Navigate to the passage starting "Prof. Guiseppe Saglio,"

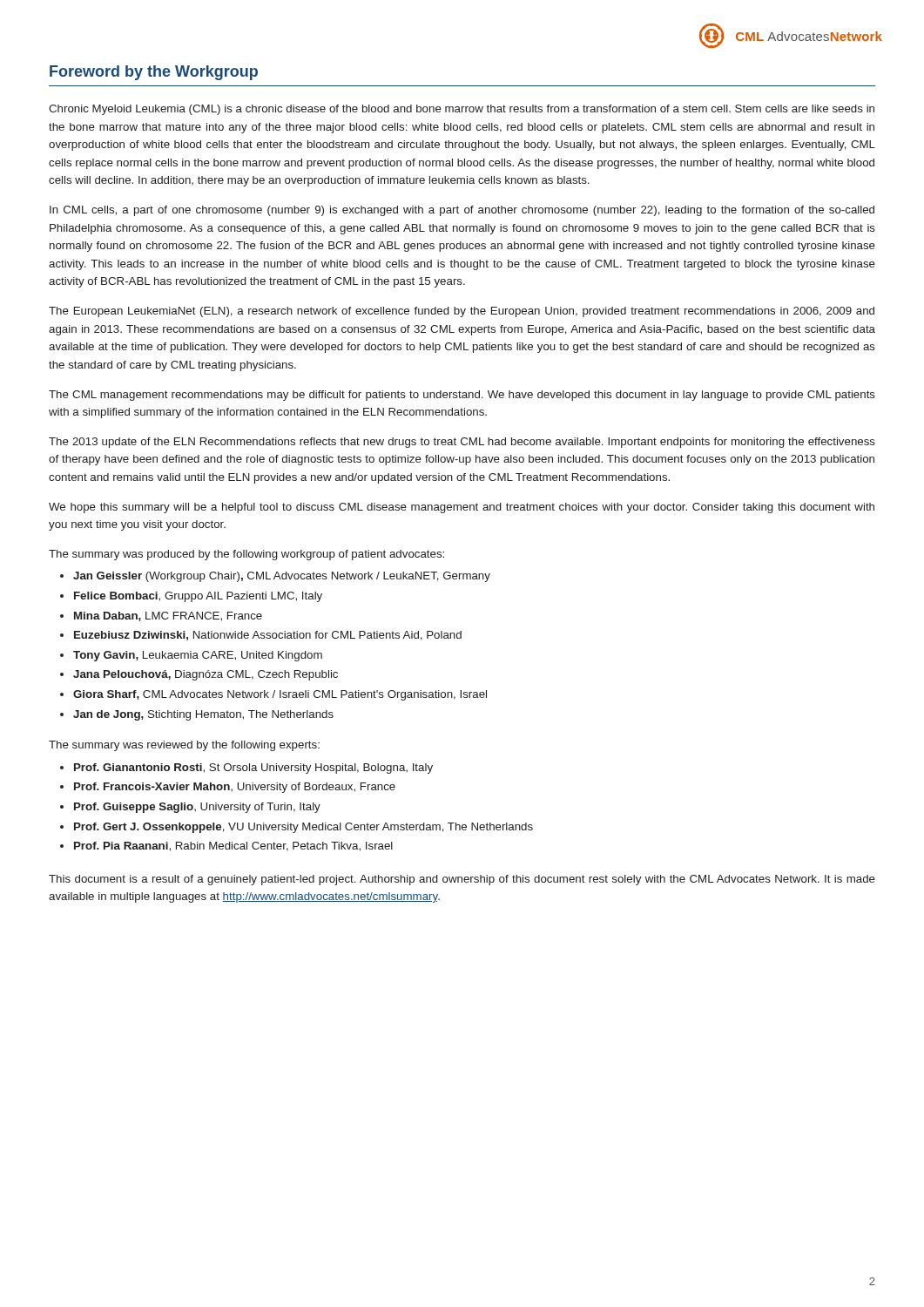click(x=197, y=806)
